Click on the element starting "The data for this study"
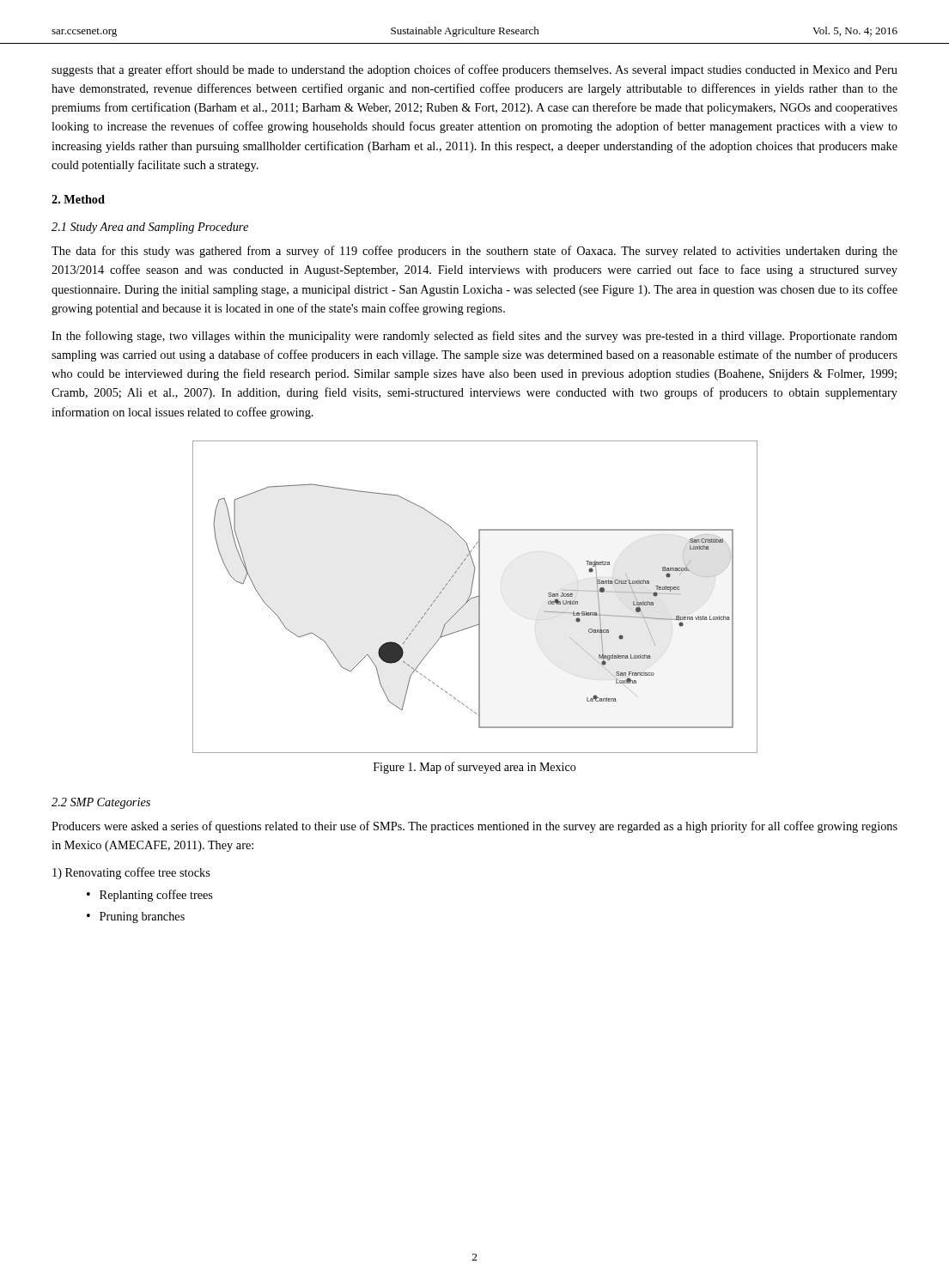 [x=474, y=280]
